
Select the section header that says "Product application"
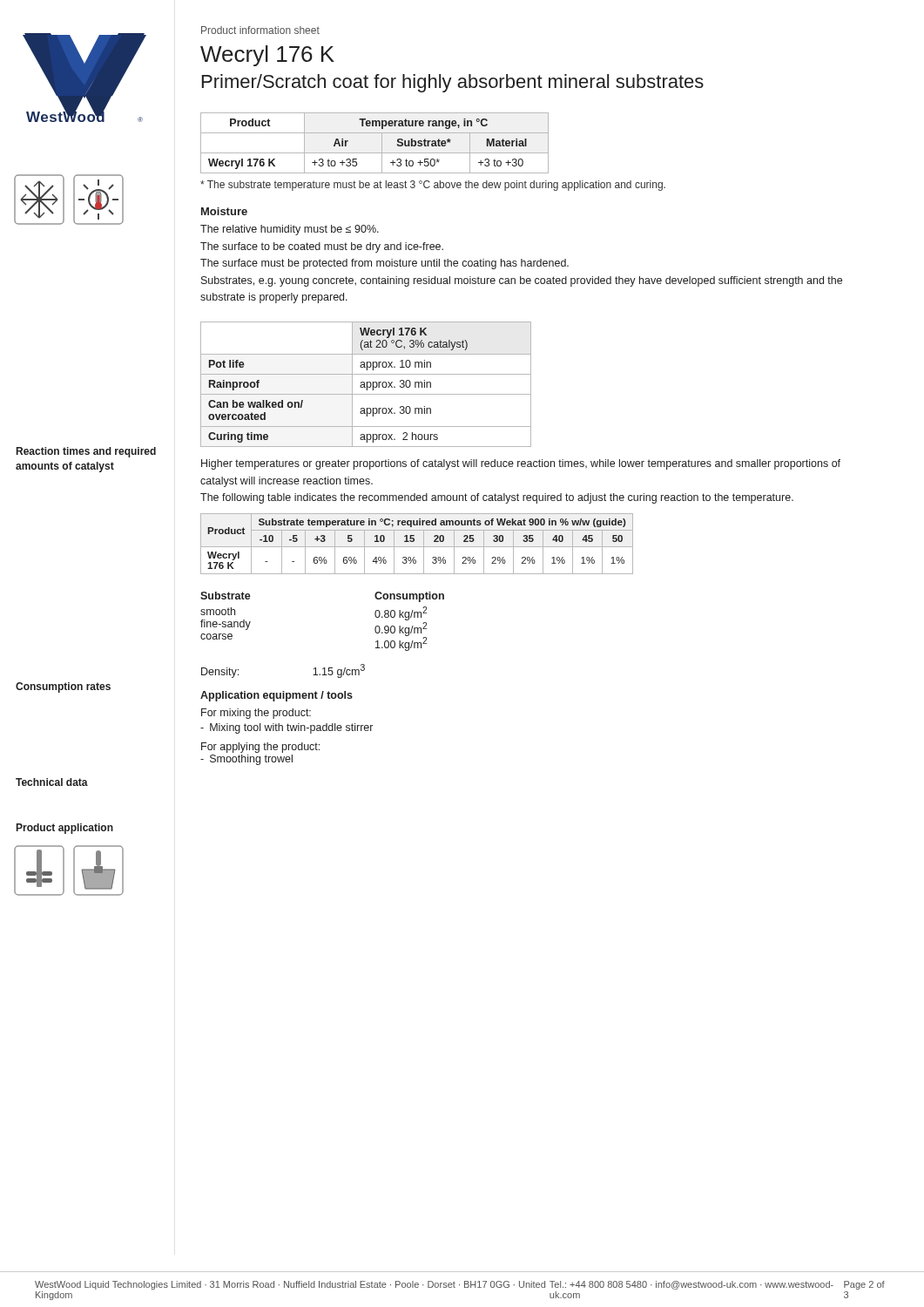pyautogui.click(x=64, y=828)
